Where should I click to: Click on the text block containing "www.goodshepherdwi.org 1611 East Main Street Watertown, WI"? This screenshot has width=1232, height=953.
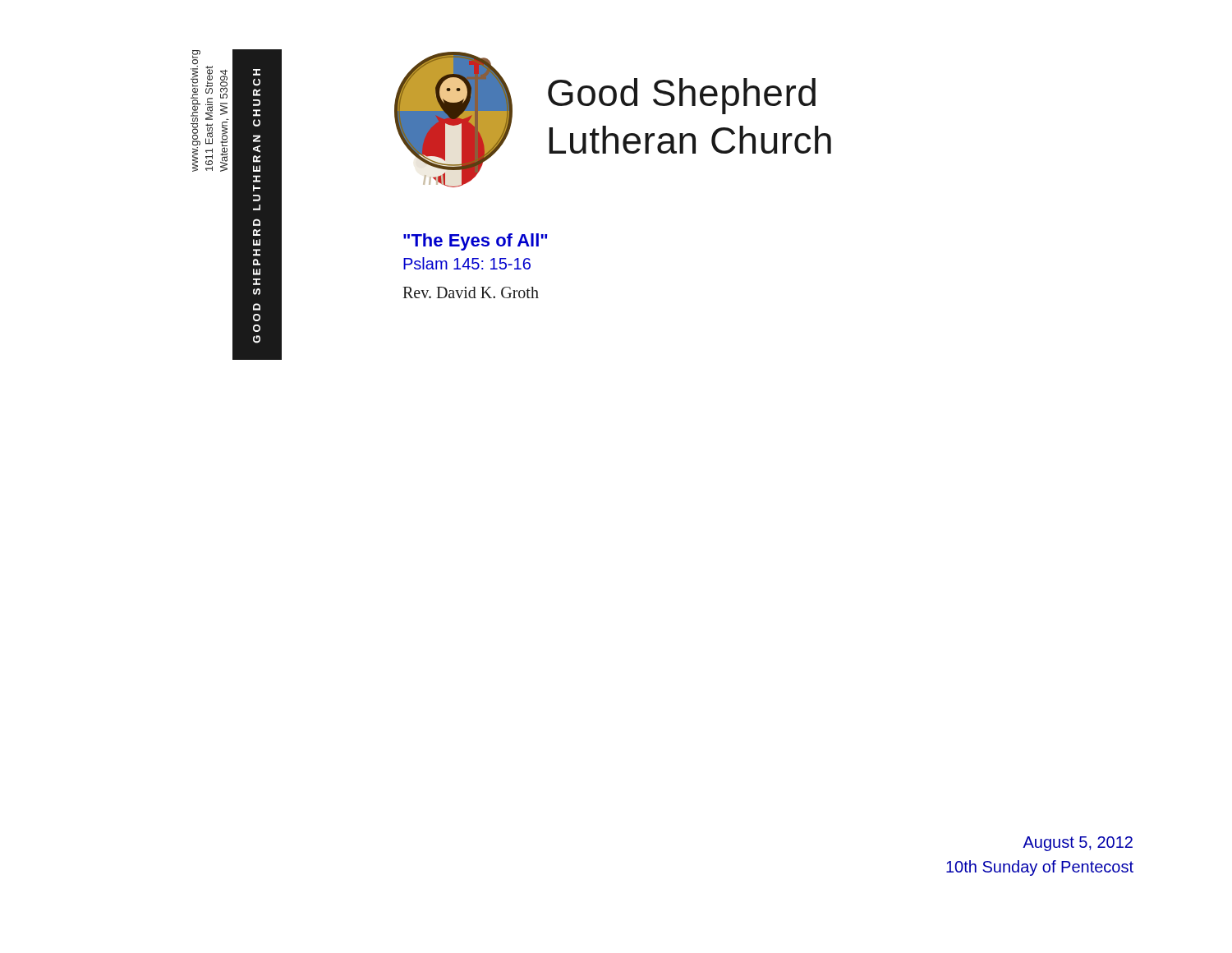click(x=209, y=110)
